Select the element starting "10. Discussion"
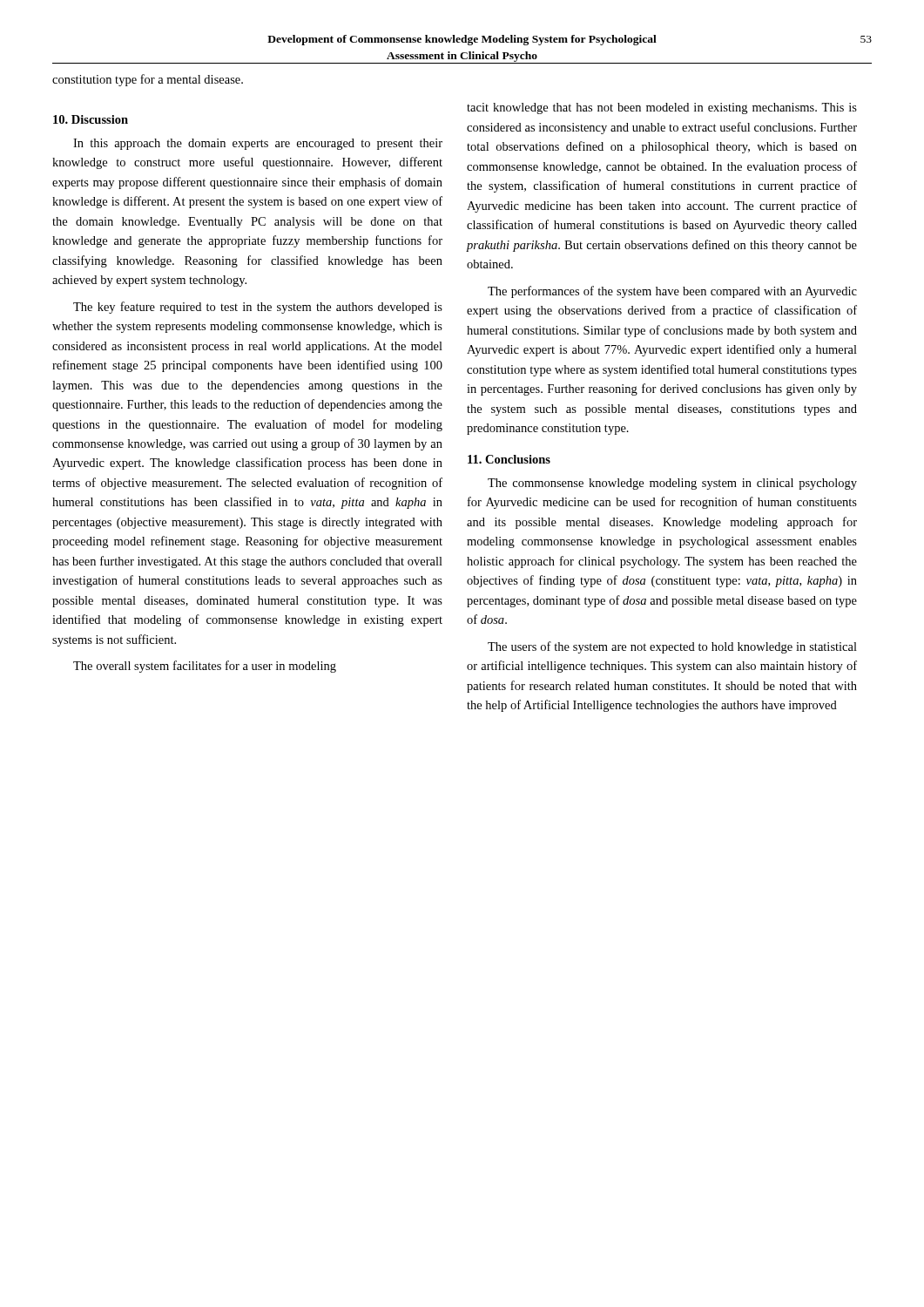The width and height of the screenshot is (924, 1307). (90, 120)
